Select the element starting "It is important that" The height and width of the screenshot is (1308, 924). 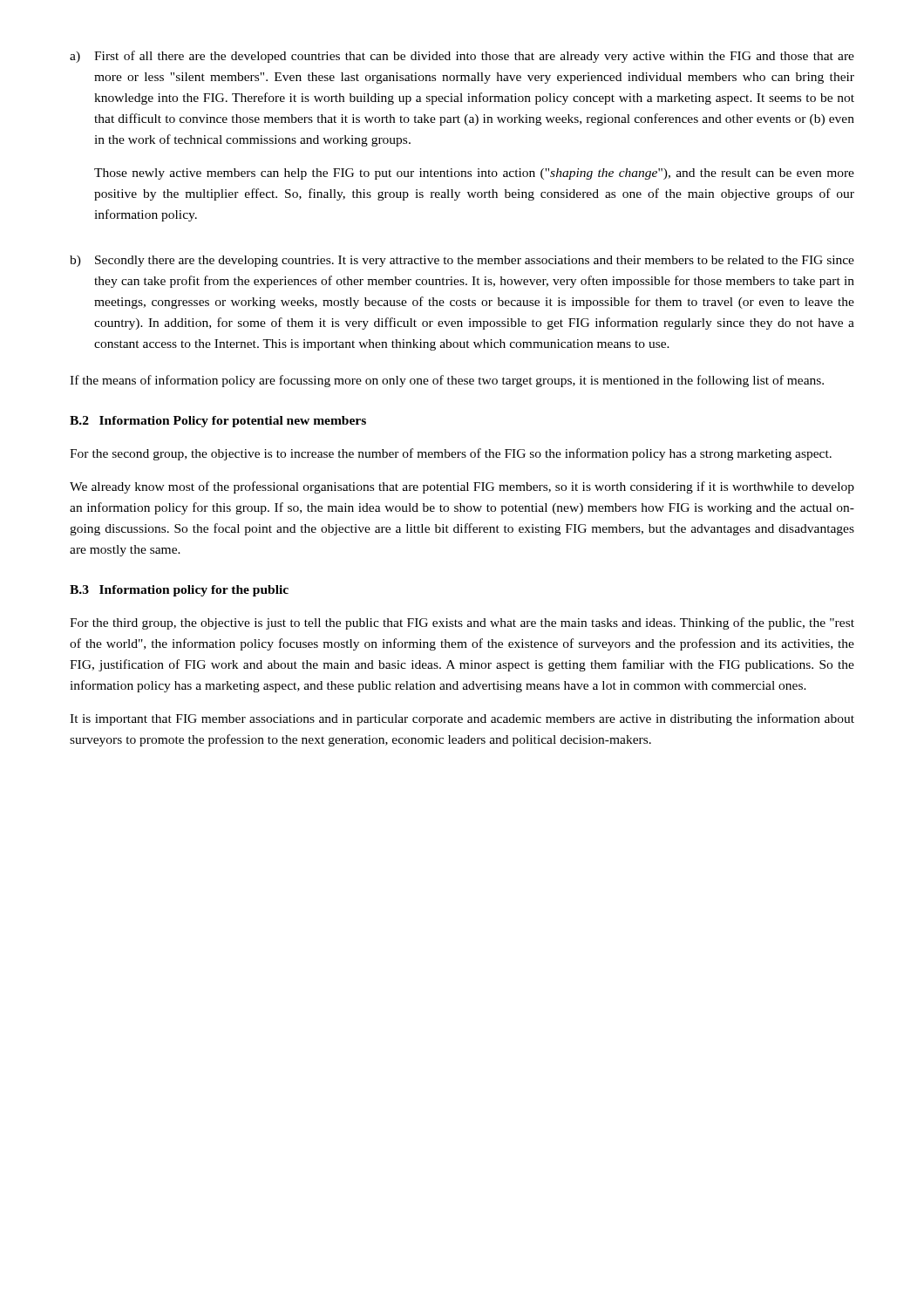coord(462,729)
